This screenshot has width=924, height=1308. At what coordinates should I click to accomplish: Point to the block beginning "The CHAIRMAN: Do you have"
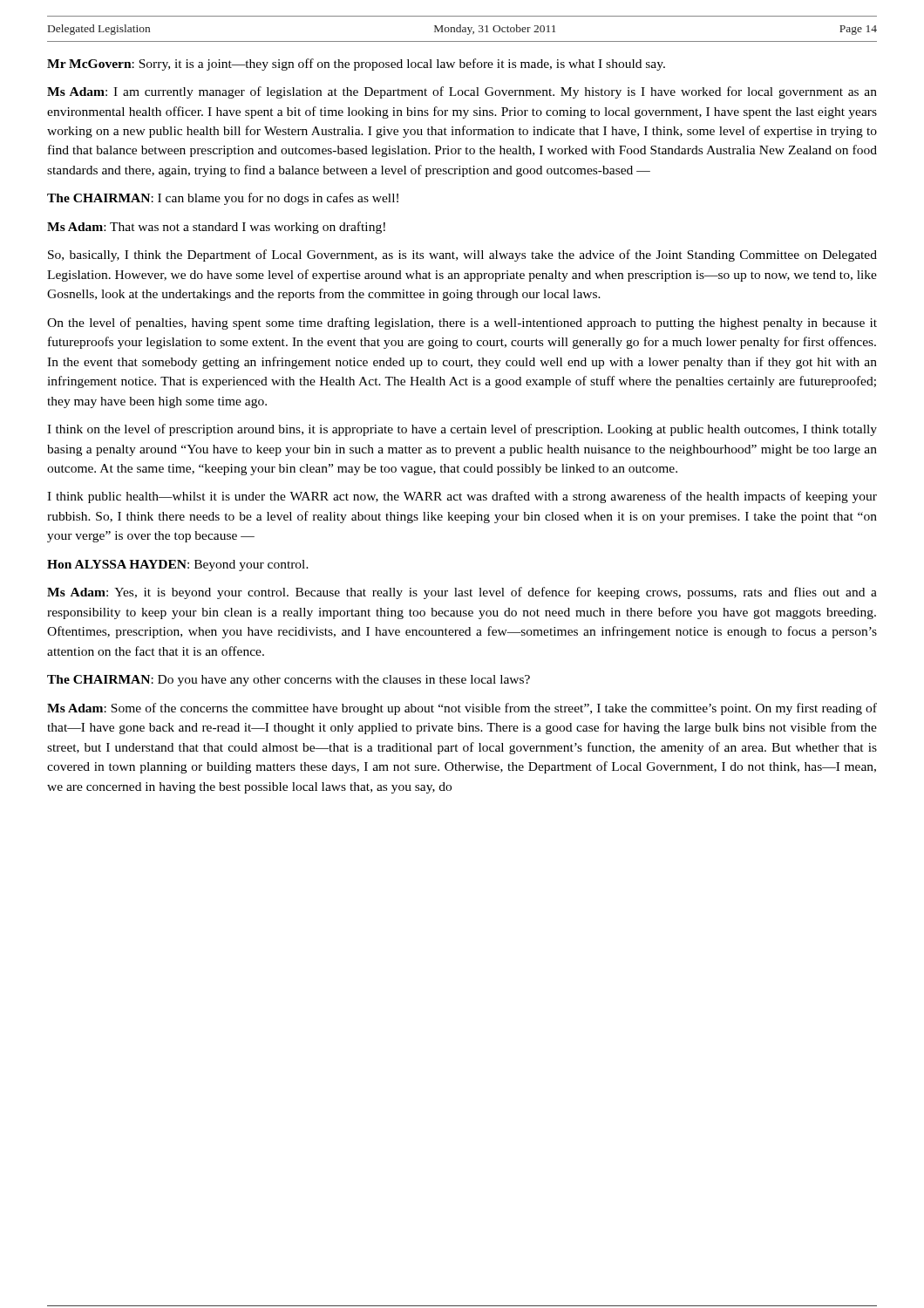pos(462,680)
